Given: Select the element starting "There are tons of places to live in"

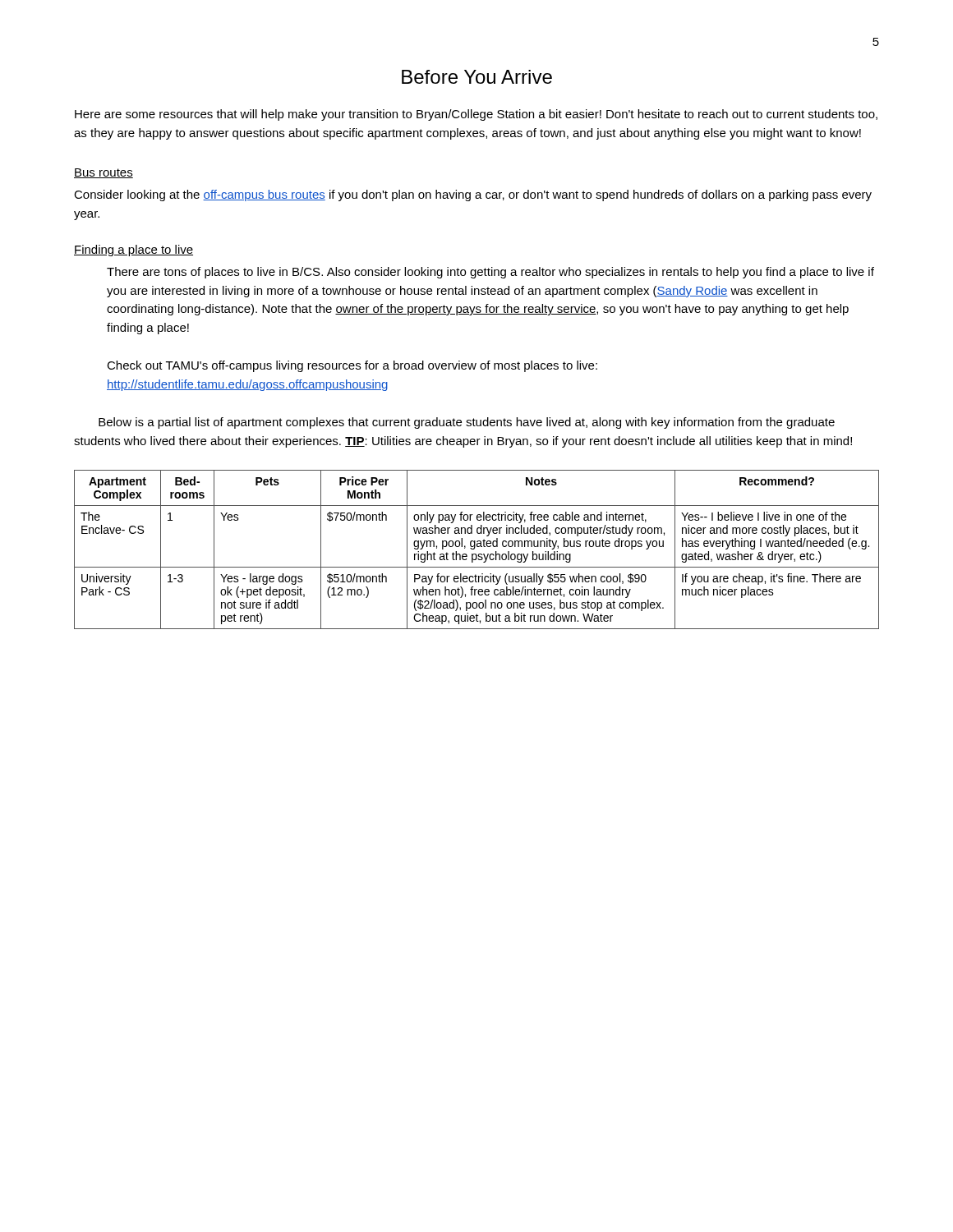Looking at the screenshot, I should 490,299.
